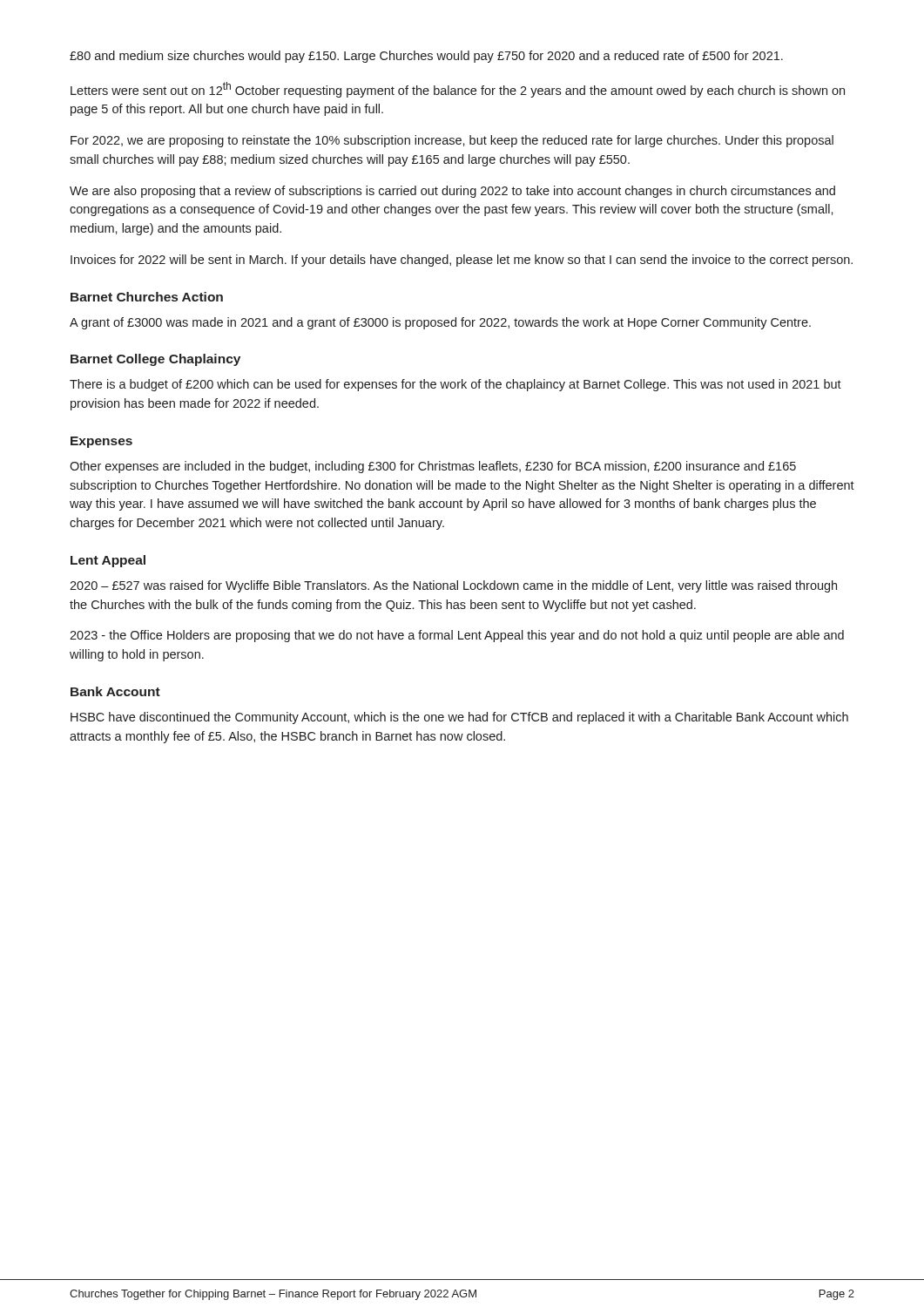The width and height of the screenshot is (924, 1307).
Task: Find the text block starting "A grant of"
Action: (441, 322)
